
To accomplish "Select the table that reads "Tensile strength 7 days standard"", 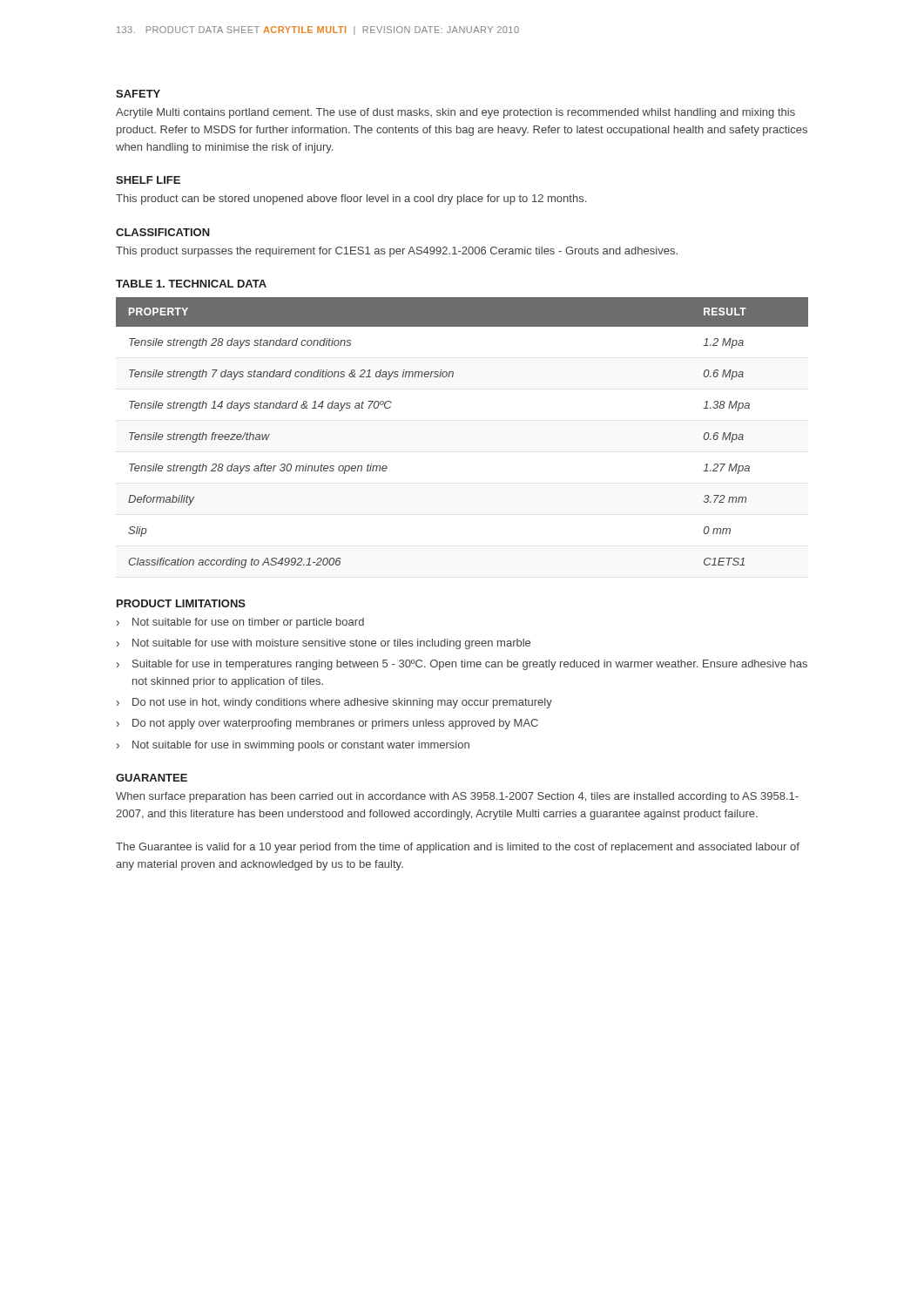I will click(462, 437).
